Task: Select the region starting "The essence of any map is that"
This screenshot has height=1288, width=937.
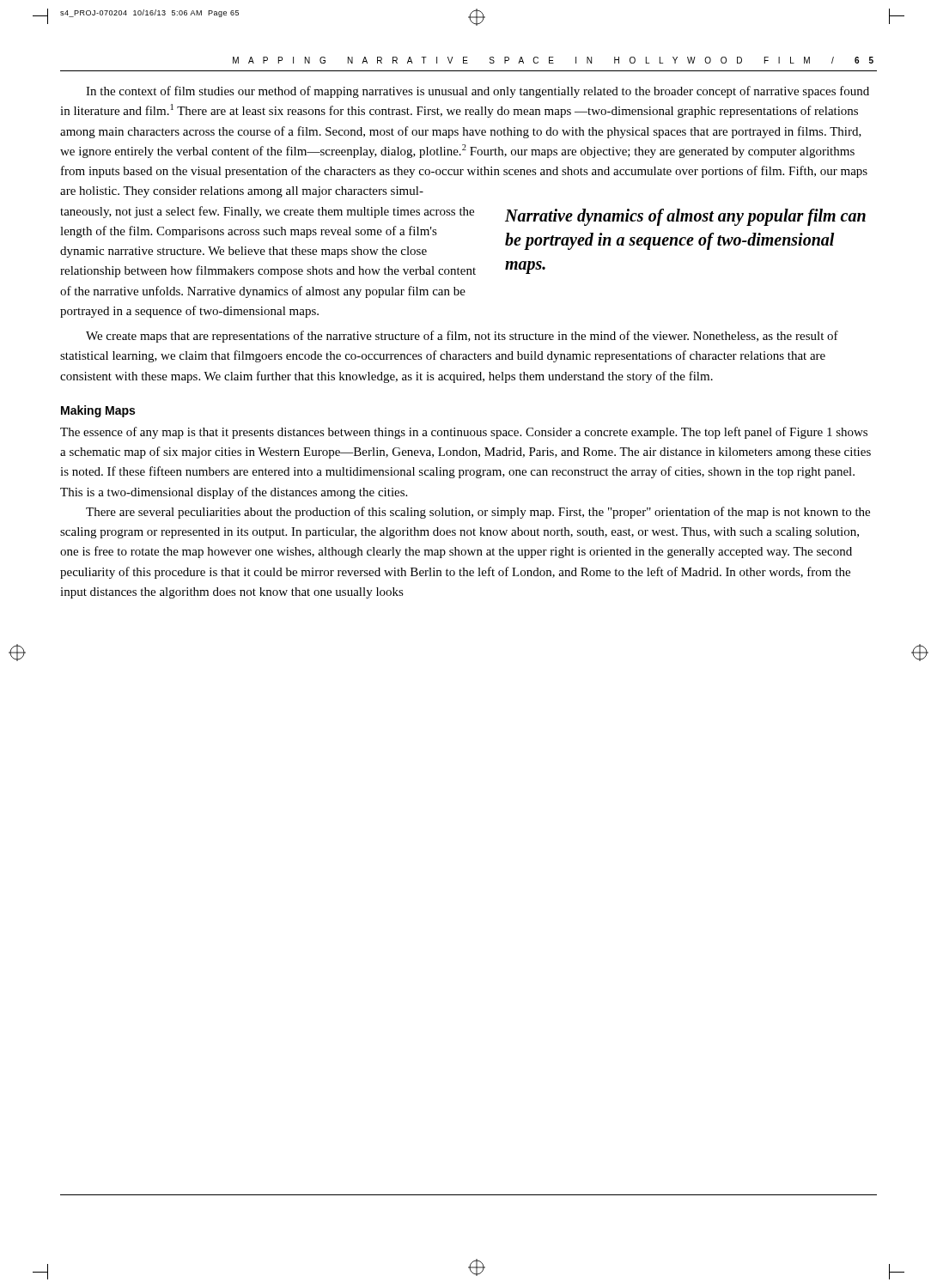Action: 468,462
